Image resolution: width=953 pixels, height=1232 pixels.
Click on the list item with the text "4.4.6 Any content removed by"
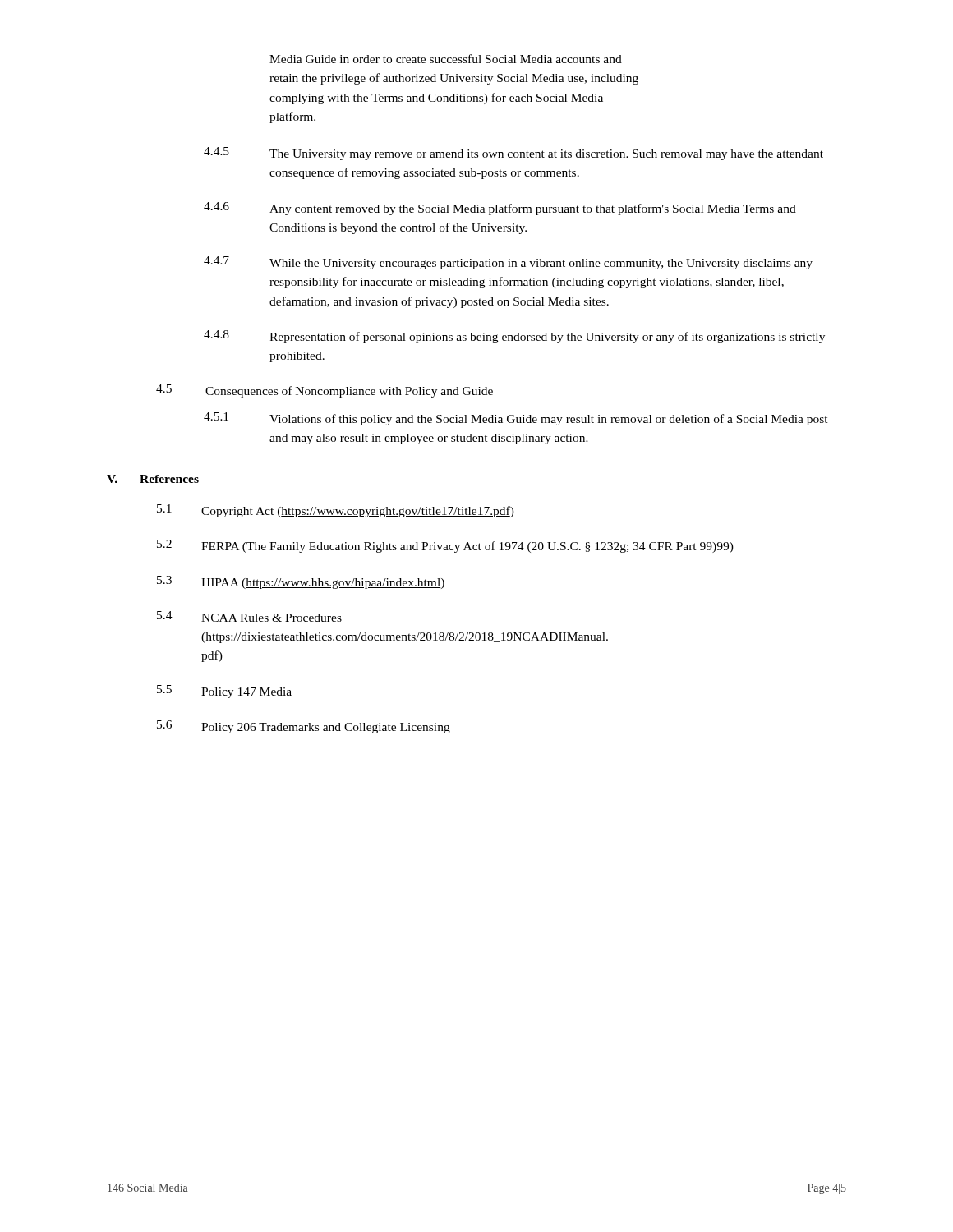click(525, 217)
